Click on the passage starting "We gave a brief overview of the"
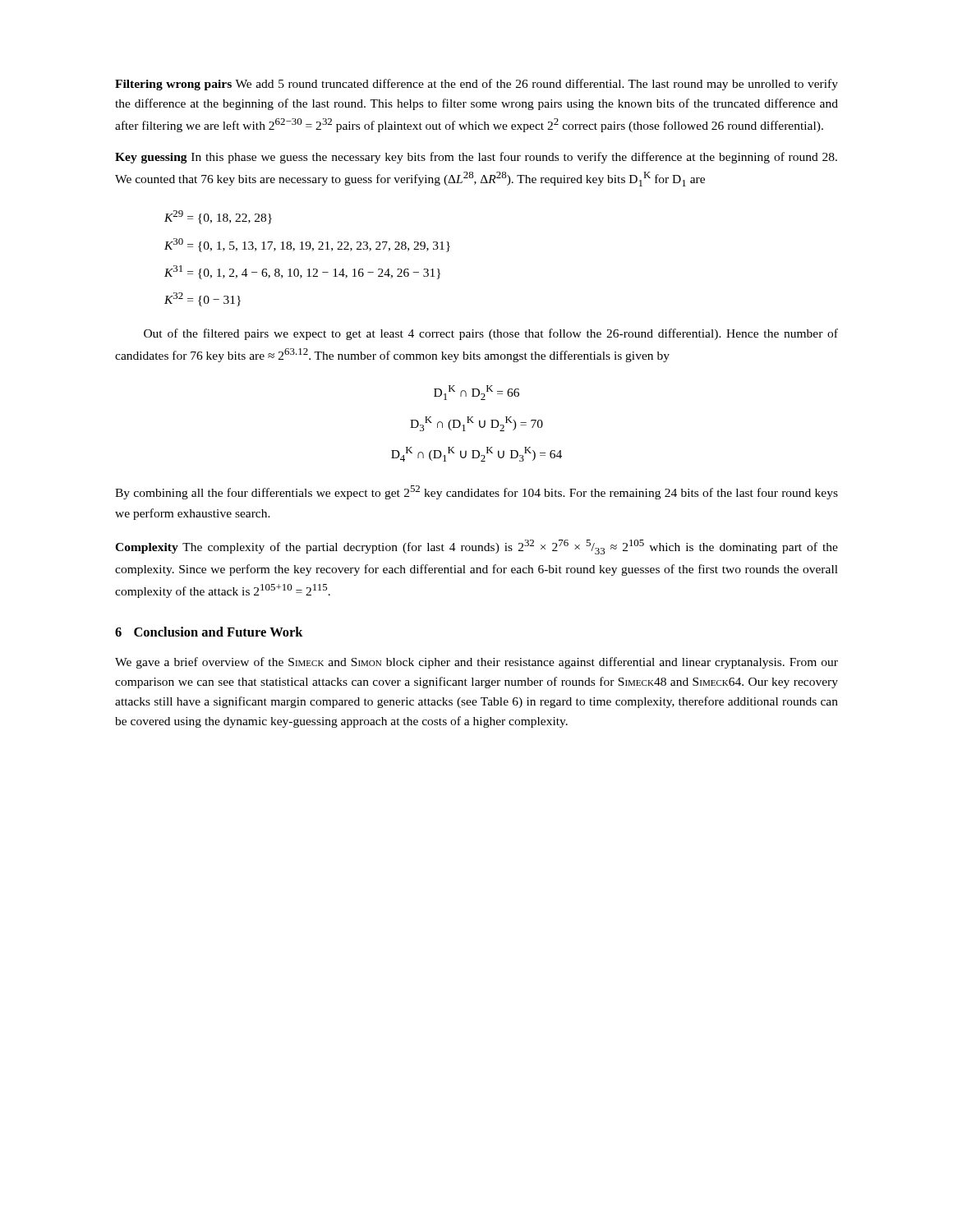Image resolution: width=953 pixels, height=1232 pixels. 476,692
